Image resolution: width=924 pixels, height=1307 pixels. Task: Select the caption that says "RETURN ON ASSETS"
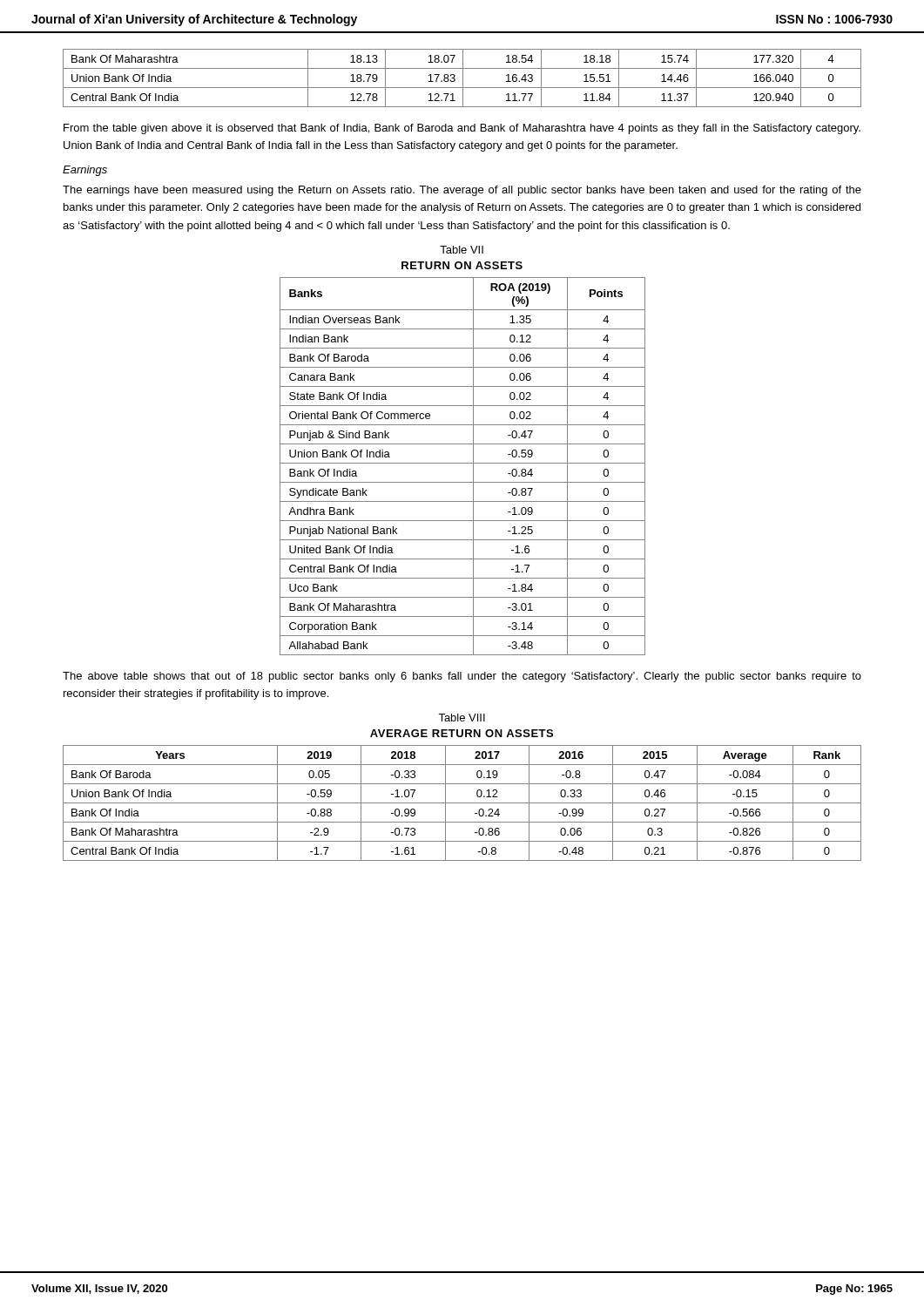click(462, 265)
